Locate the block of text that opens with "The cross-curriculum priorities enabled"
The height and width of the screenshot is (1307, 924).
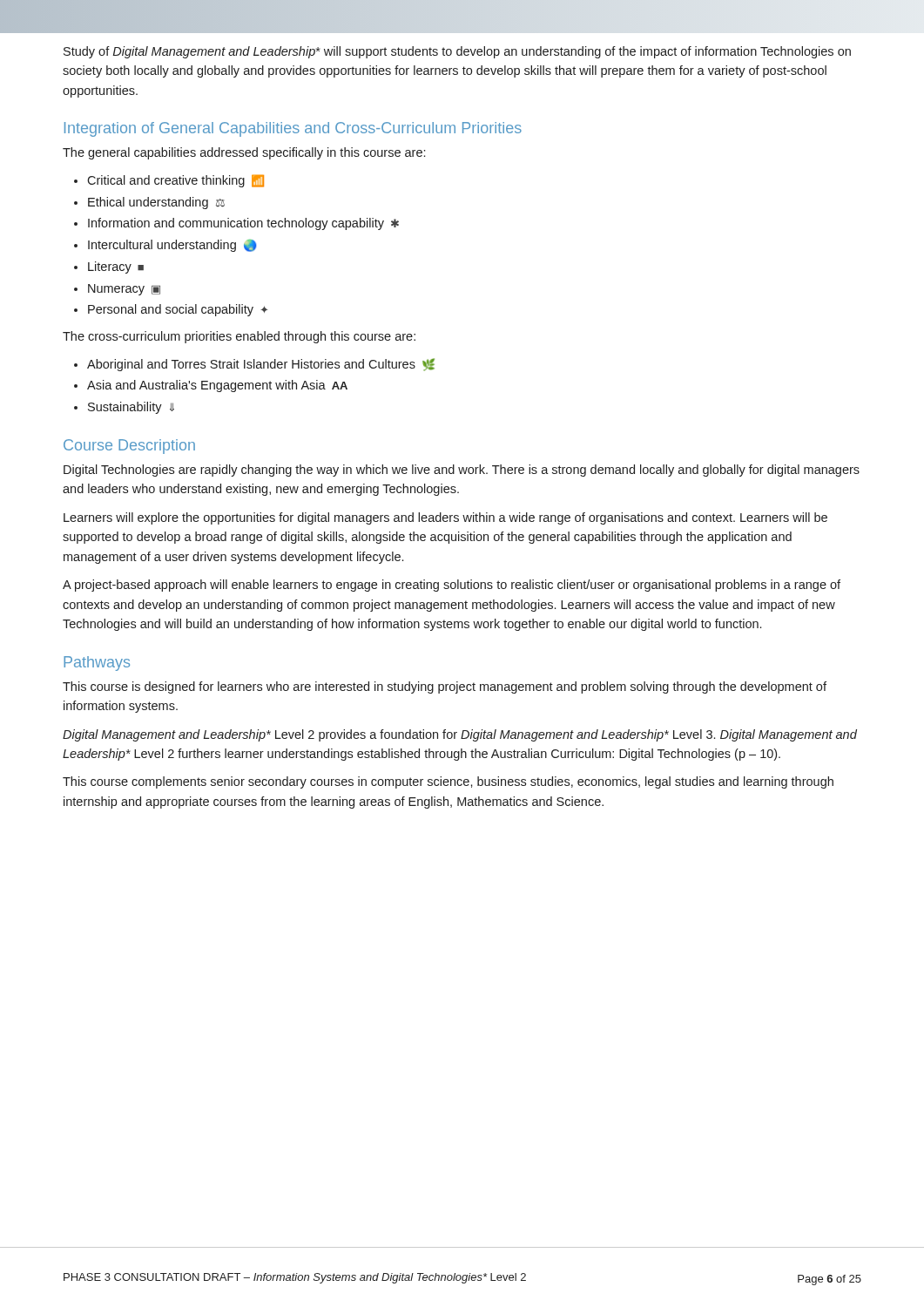(x=240, y=336)
